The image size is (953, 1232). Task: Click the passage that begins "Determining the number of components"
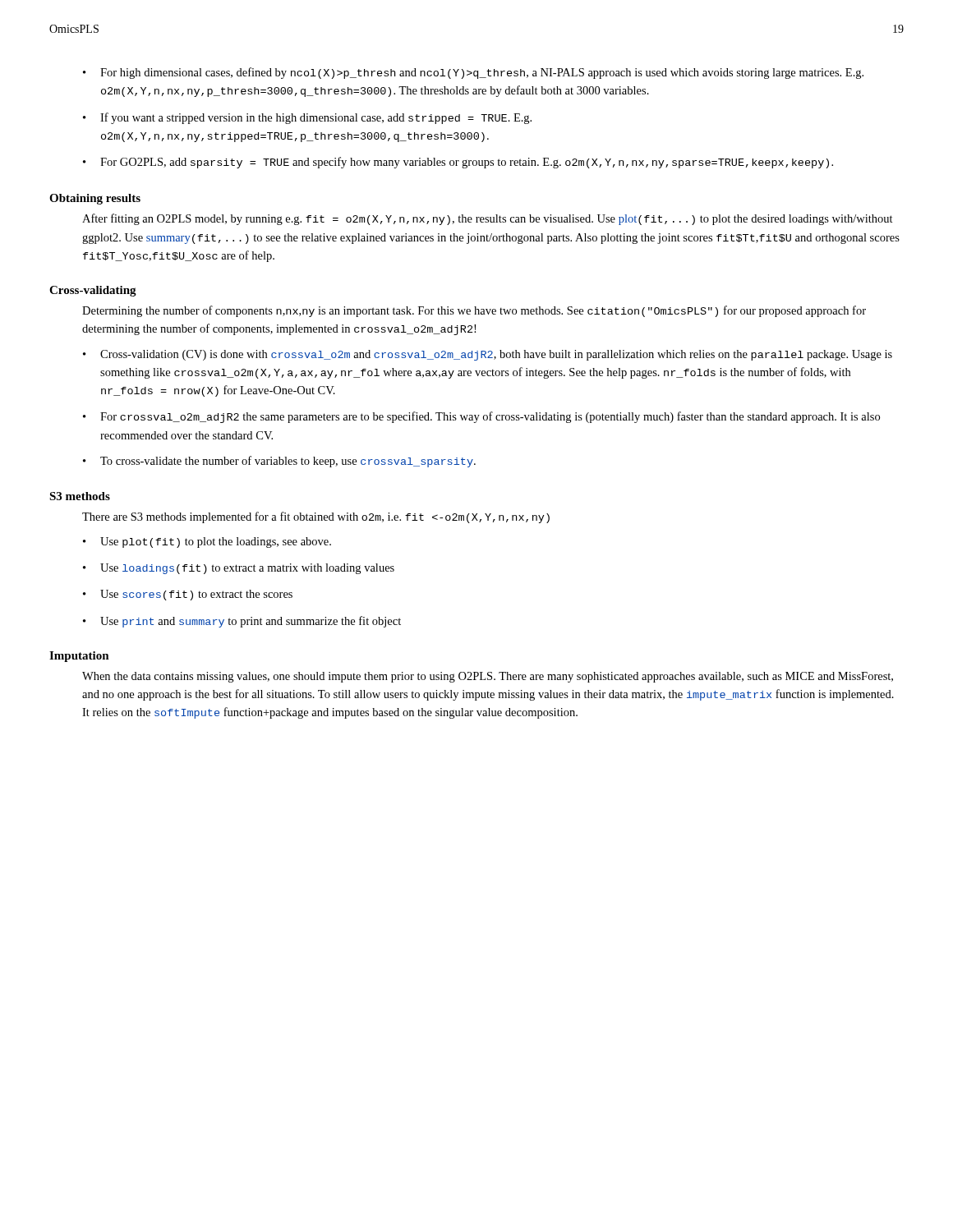[474, 320]
